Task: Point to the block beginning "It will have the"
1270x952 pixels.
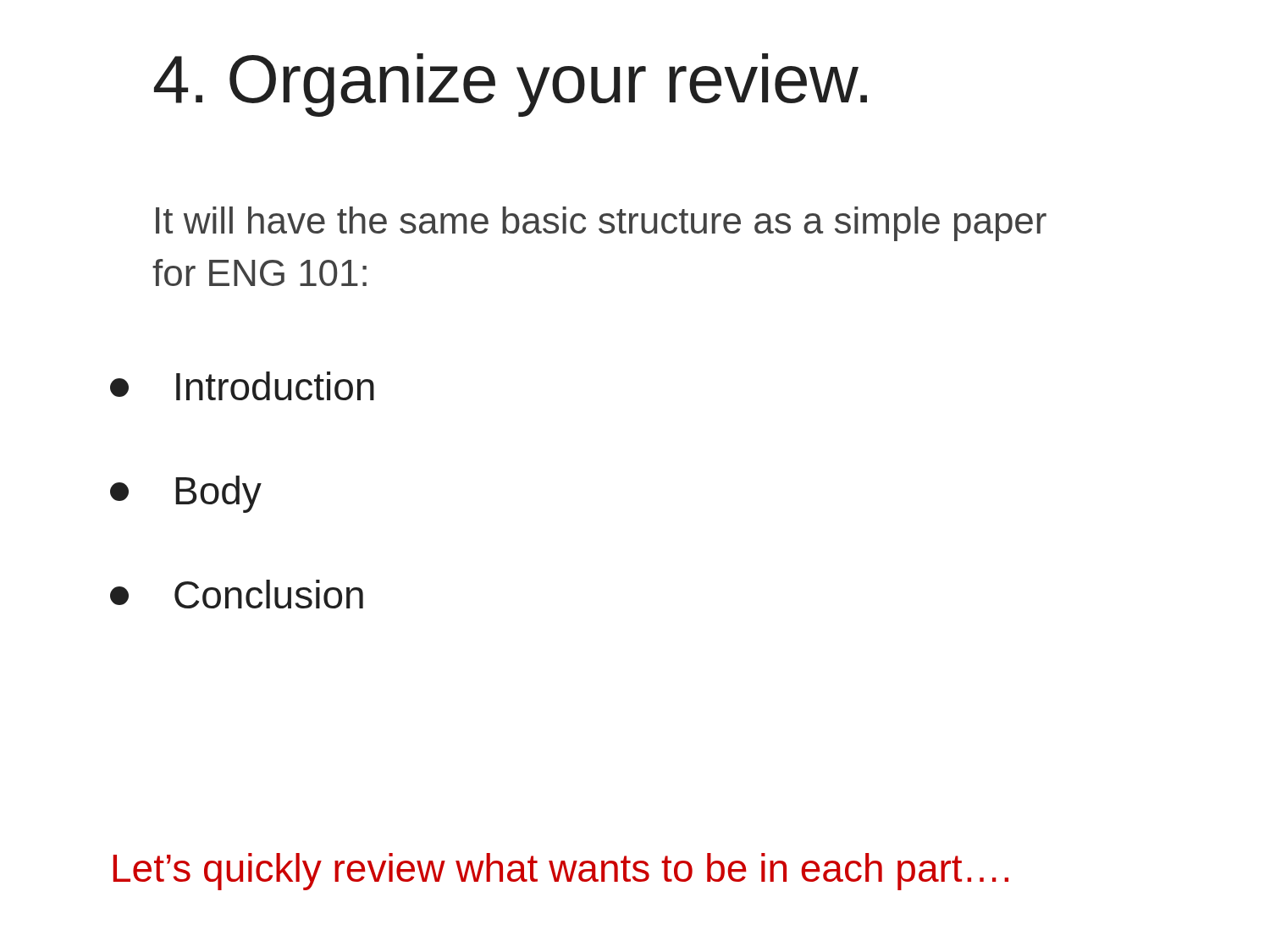Action: 600,247
